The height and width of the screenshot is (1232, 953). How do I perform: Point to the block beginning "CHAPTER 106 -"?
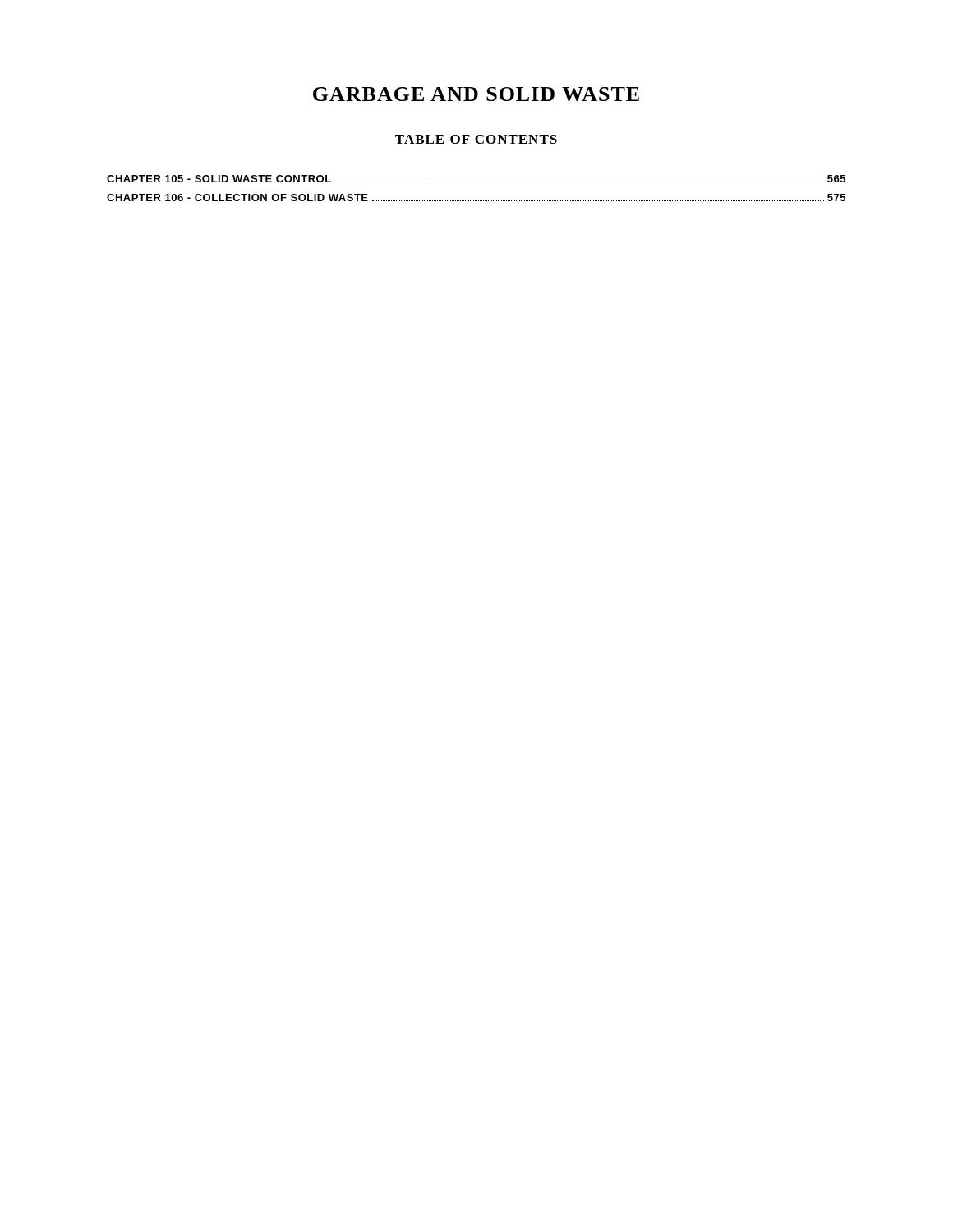click(x=476, y=197)
